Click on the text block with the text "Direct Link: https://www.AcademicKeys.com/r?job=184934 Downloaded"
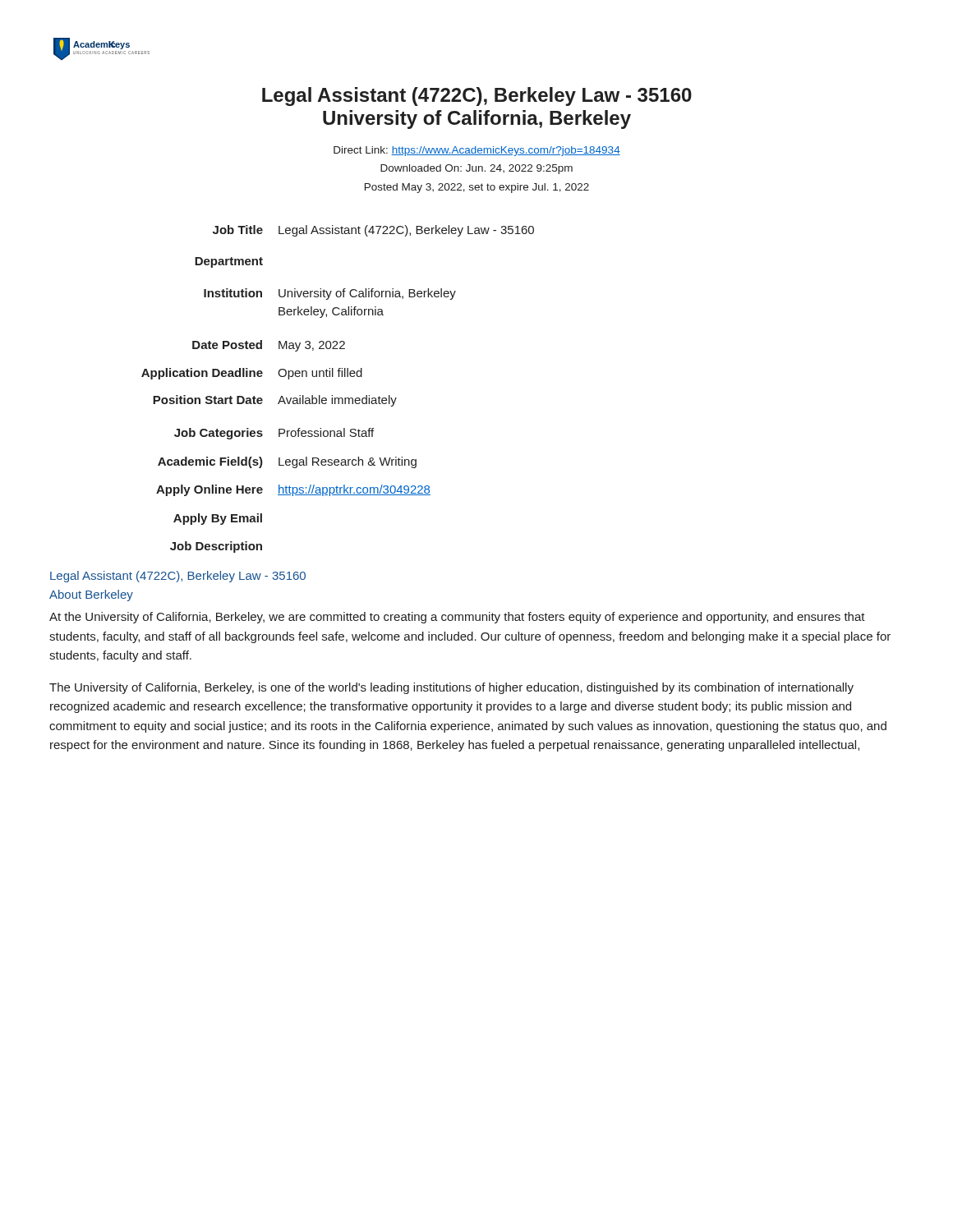The height and width of the screenshot is (1232, 953). pyautogui.click(x=476, y=168)
